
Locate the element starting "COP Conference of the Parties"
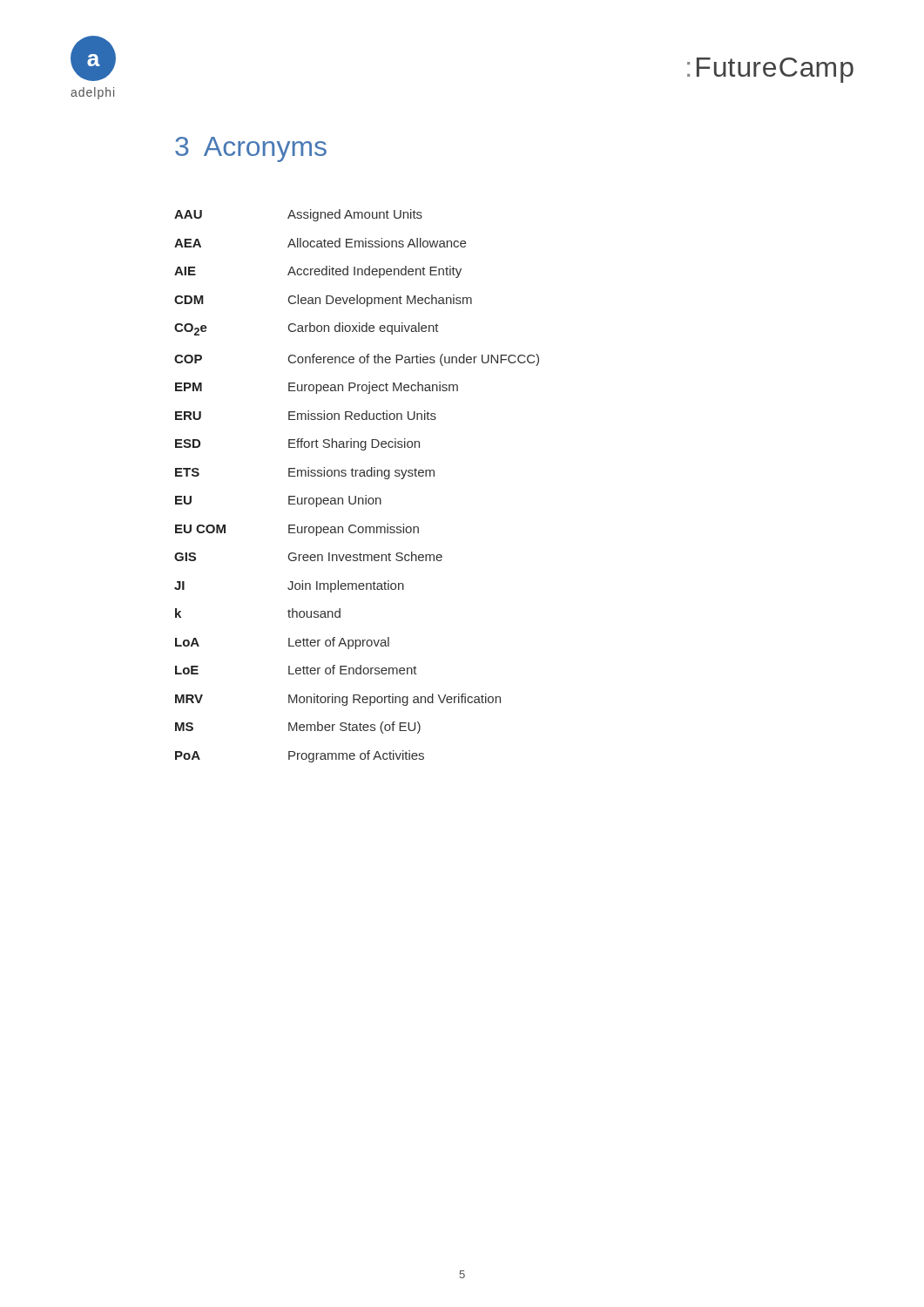tap(357, 359)
